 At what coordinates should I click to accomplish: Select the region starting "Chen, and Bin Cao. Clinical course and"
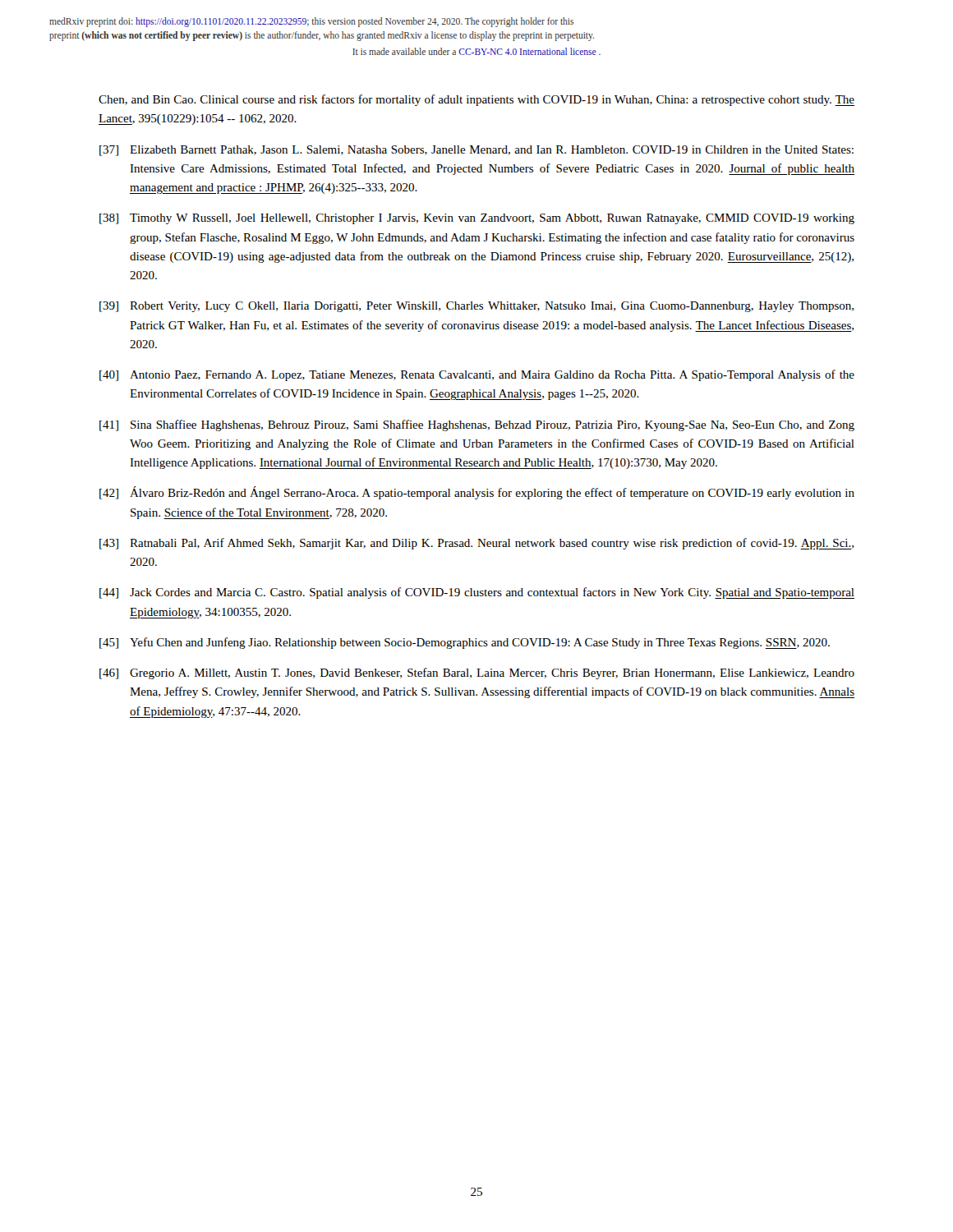pyautogui.click(x=476, y=109)
